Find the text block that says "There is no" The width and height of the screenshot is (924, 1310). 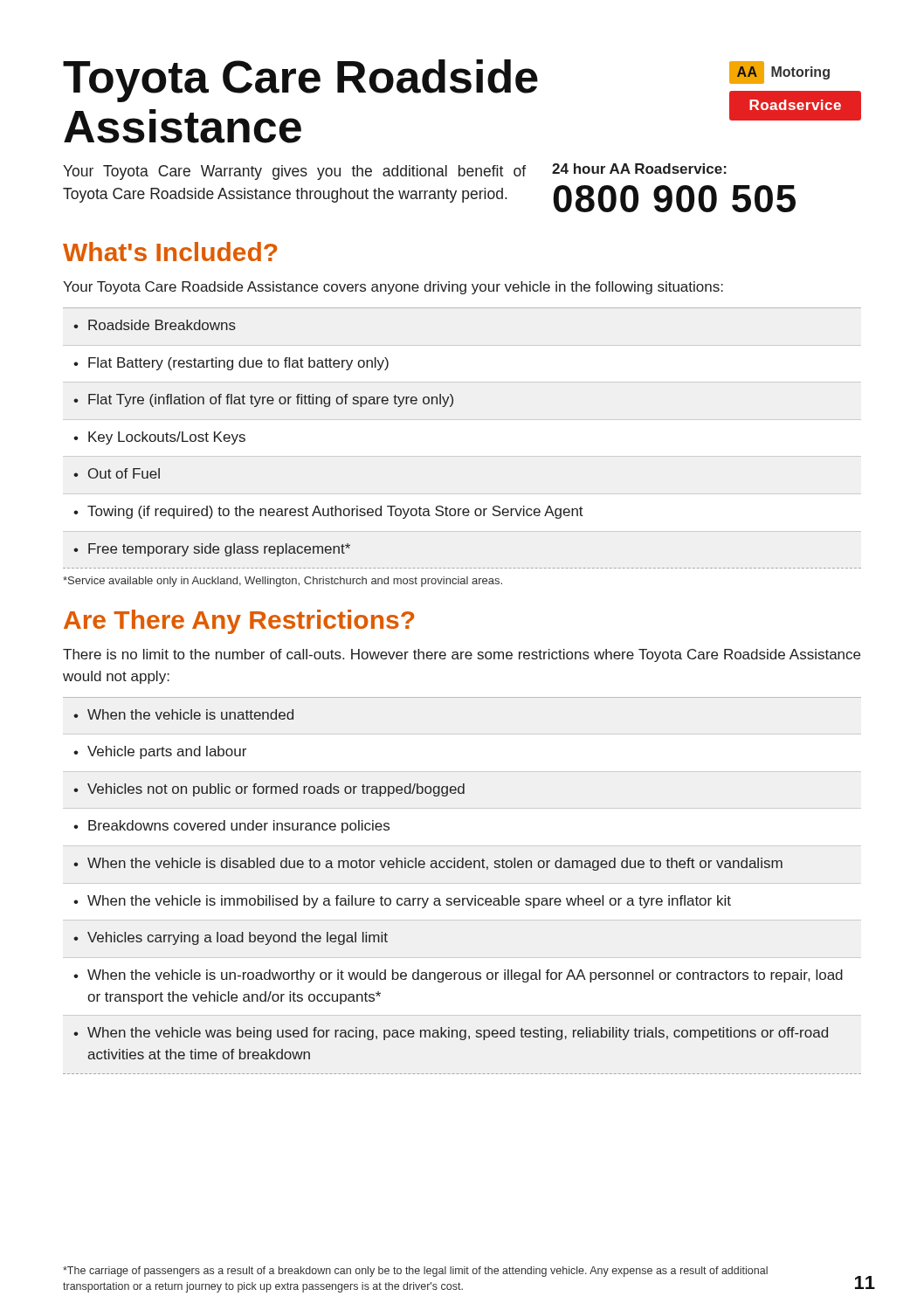462,665
